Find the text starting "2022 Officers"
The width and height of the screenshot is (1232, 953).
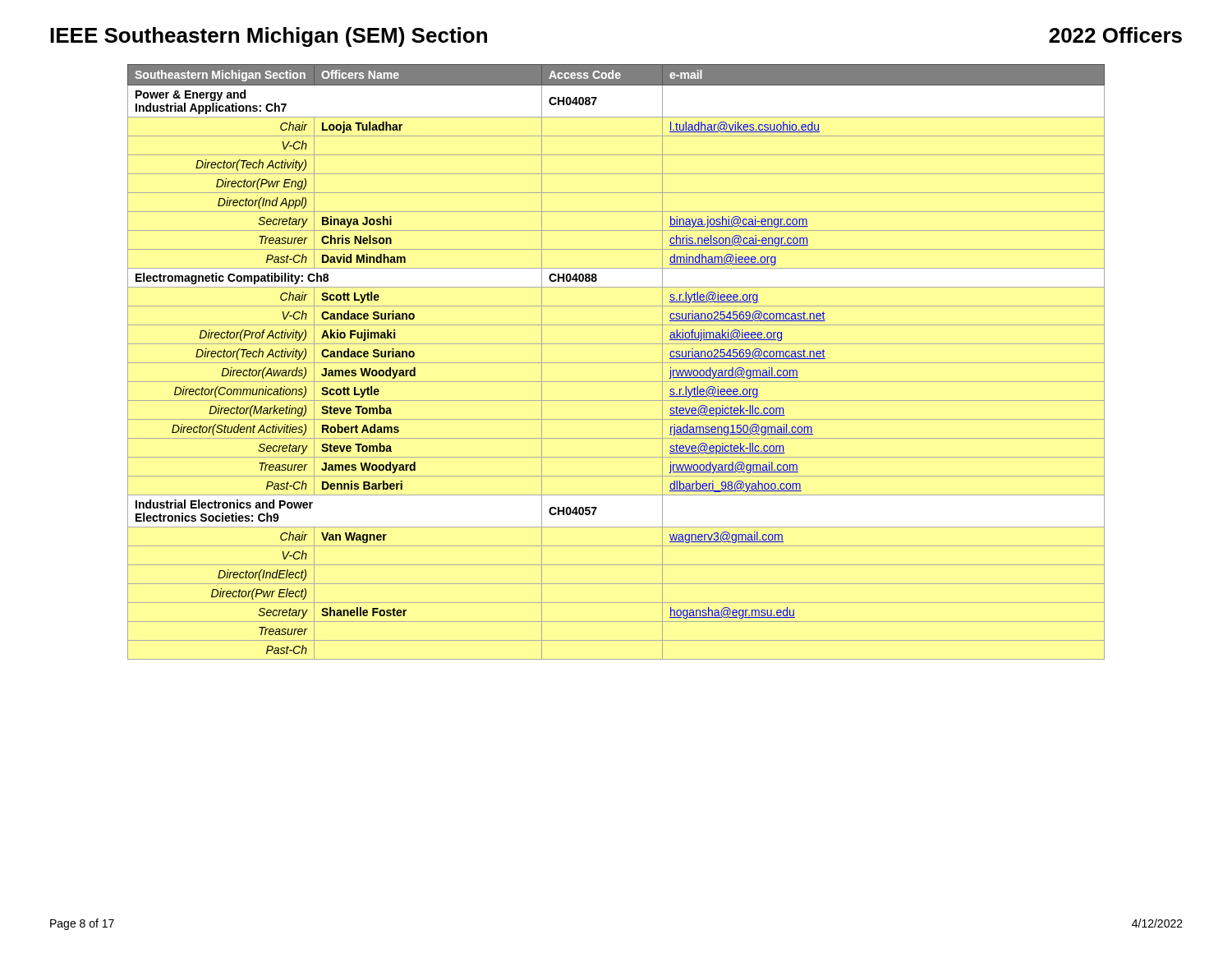tap(1116, 35)
